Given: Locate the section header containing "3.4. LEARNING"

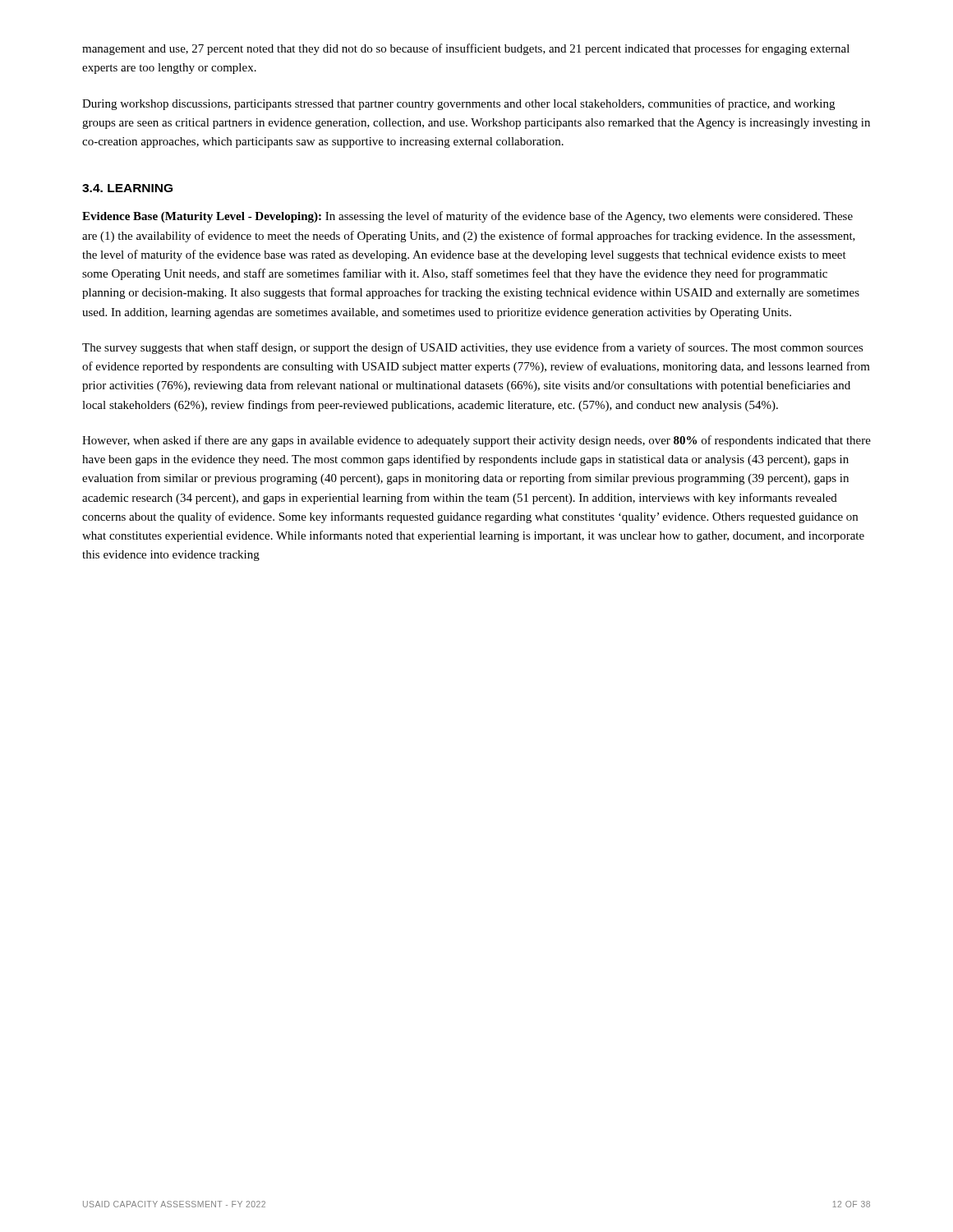Looking at the screenshot, I should pyautogui.click(x=128, y=188).
